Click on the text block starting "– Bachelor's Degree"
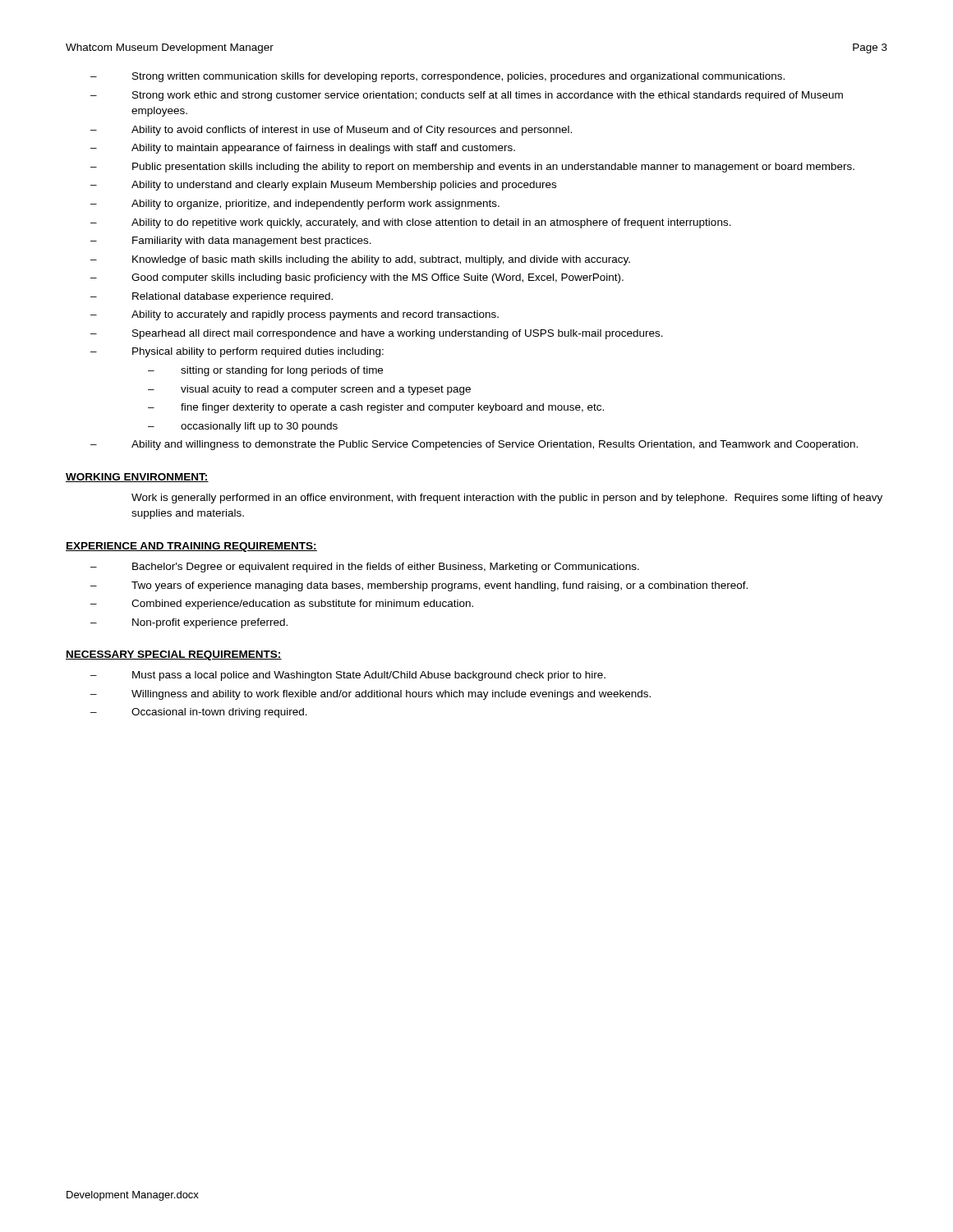Screen dimensions: 1232x953 pos(476,566)
